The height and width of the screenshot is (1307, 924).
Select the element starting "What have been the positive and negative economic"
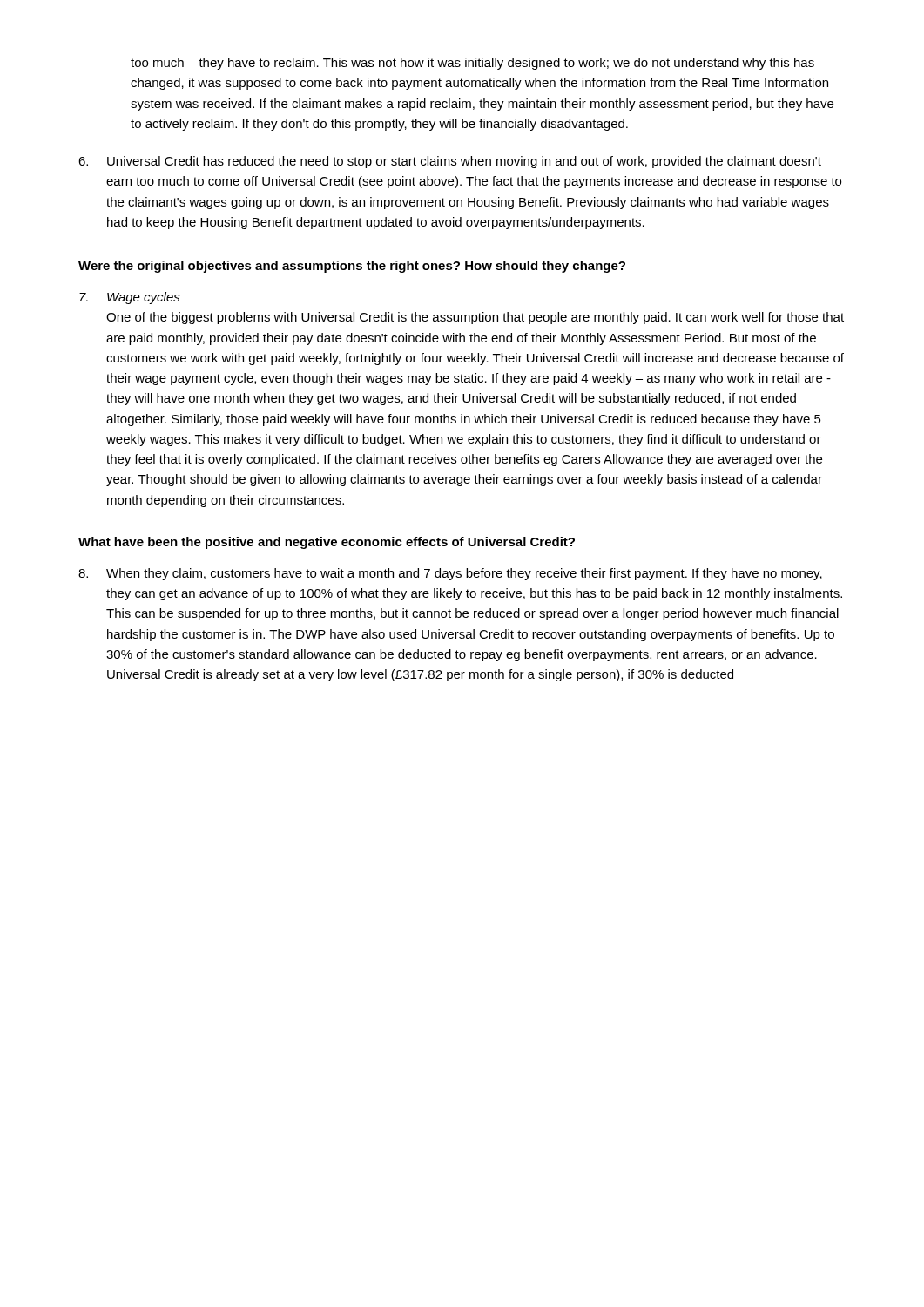(327, 541)
